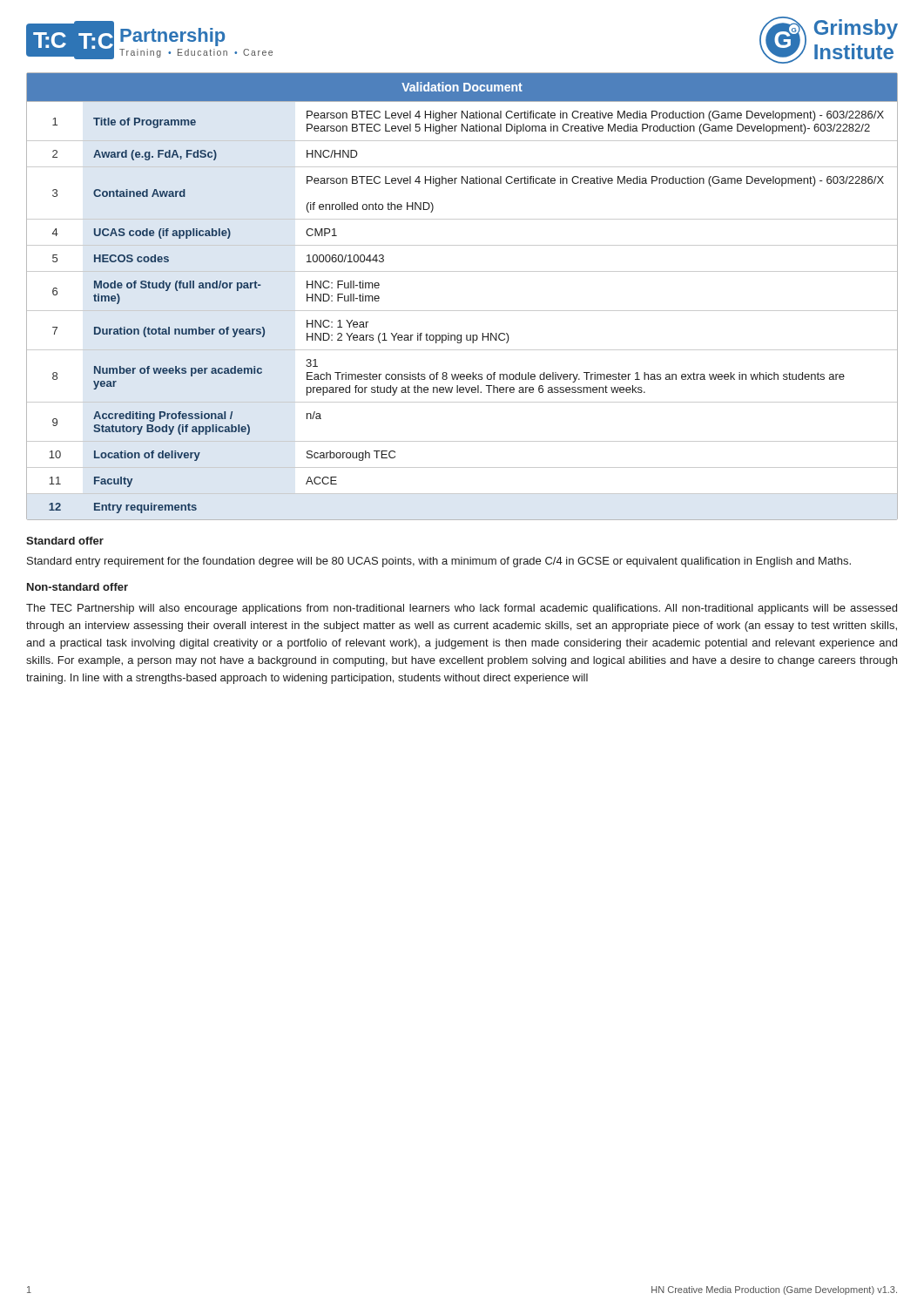This screenshot has height=1307, width=924.
Task: Select the text block containing "The TEC Partnership will also encourage applications"
Action: (462, 643)
